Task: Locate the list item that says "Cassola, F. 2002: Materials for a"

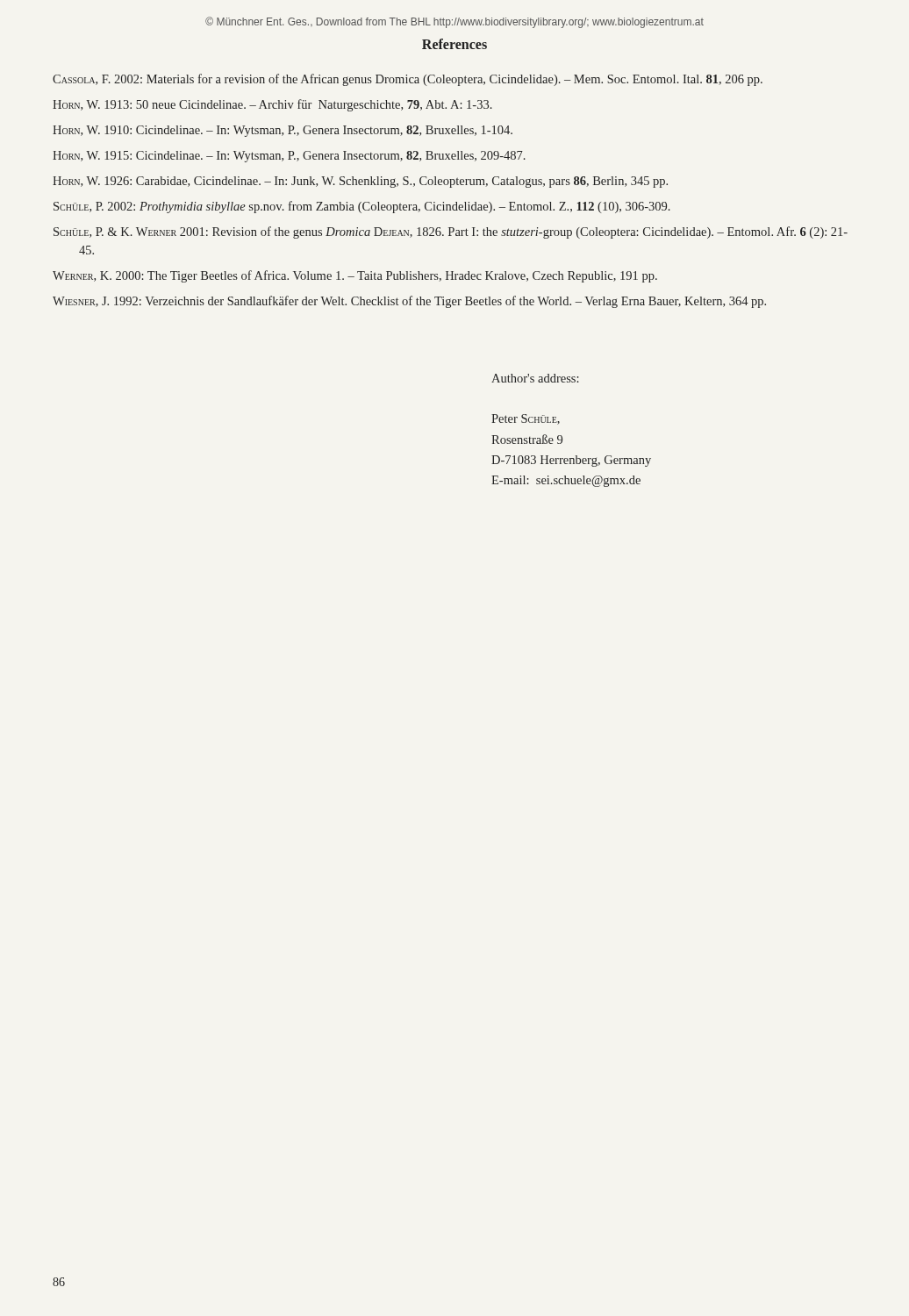Action: point(408,79)
